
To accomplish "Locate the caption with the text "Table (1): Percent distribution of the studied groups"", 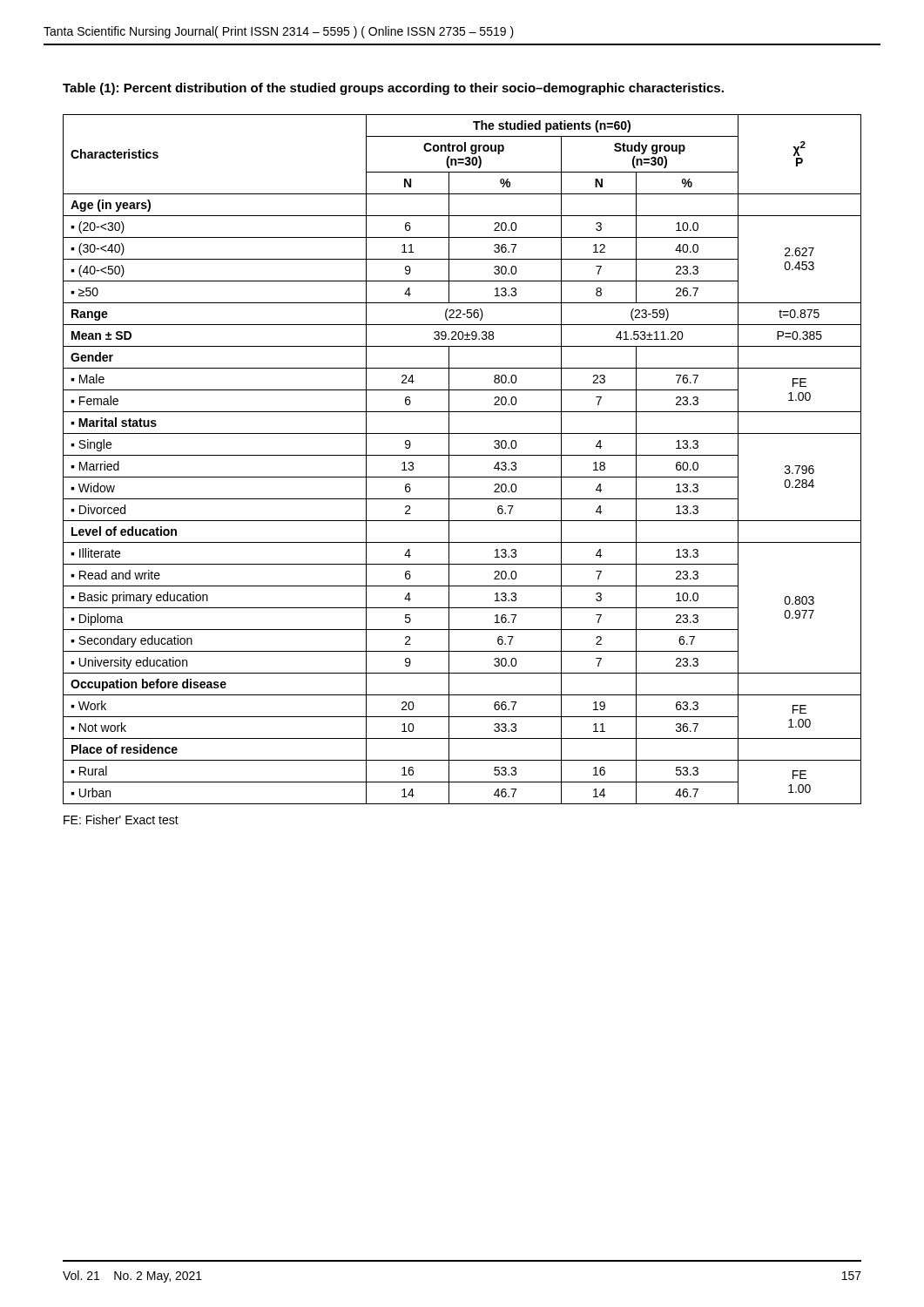I will point(394,88).
